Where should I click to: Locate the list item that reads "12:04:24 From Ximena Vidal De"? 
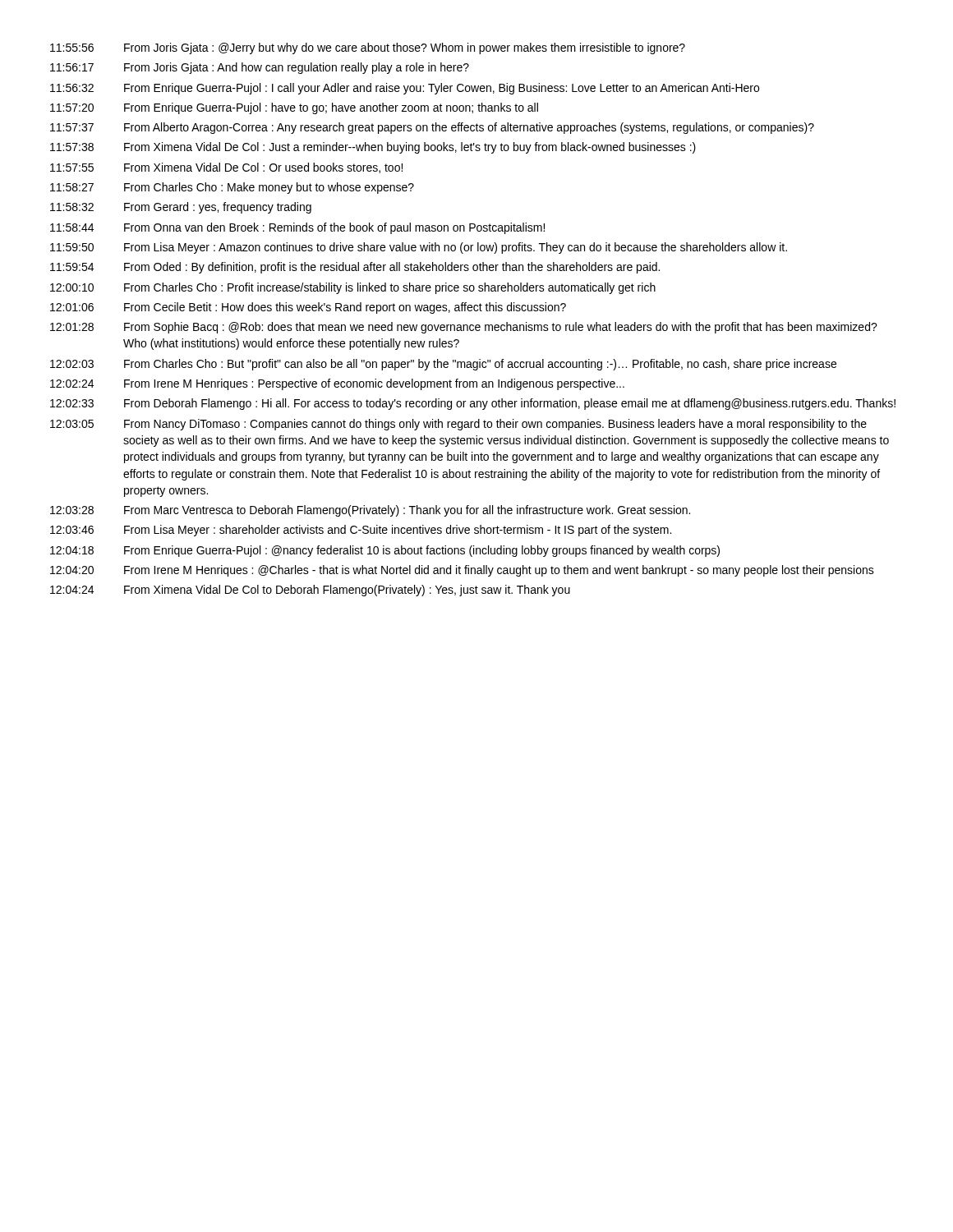pyautogui.click(x=476, y=590)
